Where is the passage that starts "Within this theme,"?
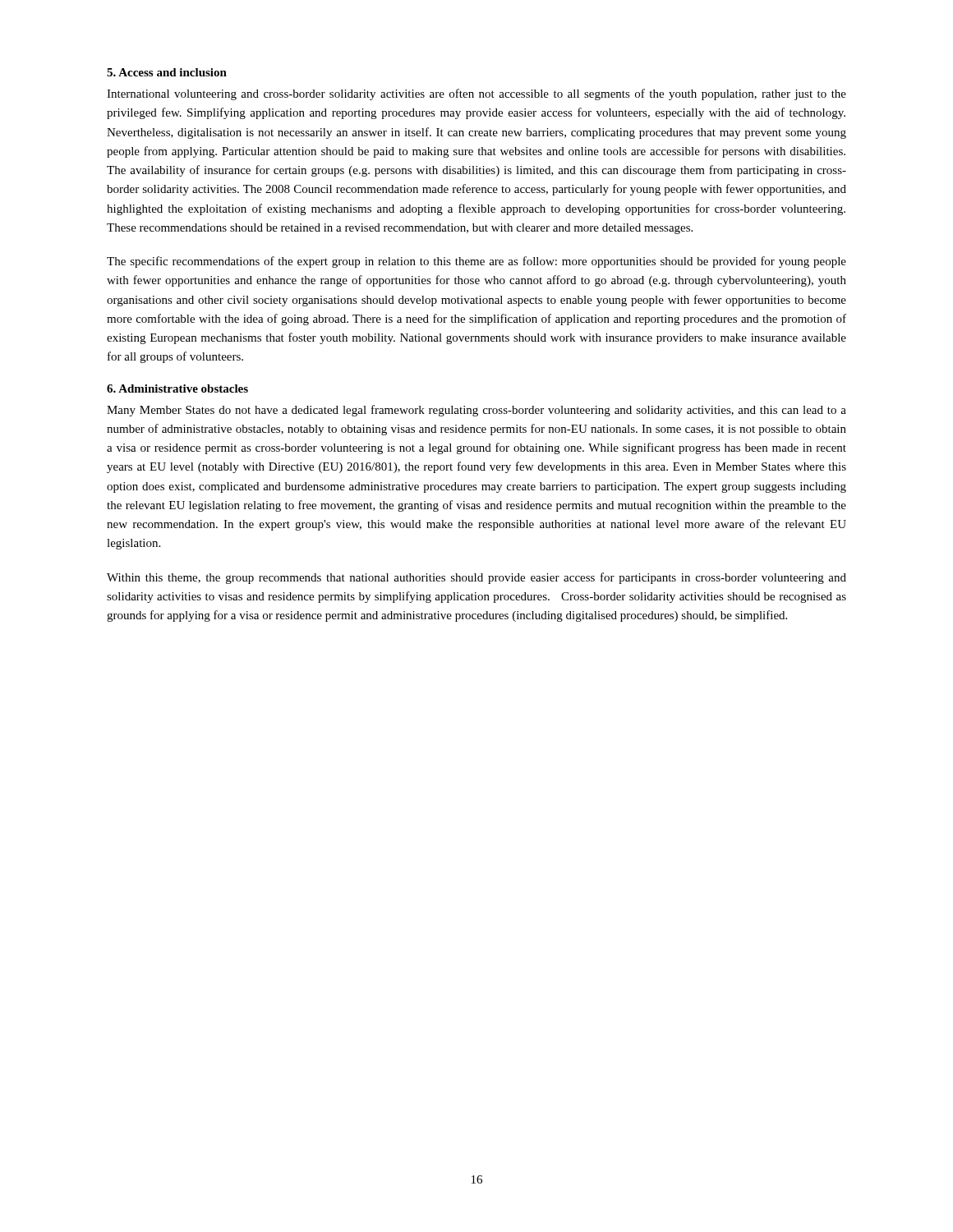953x1232 pixels. pos(476,596)
